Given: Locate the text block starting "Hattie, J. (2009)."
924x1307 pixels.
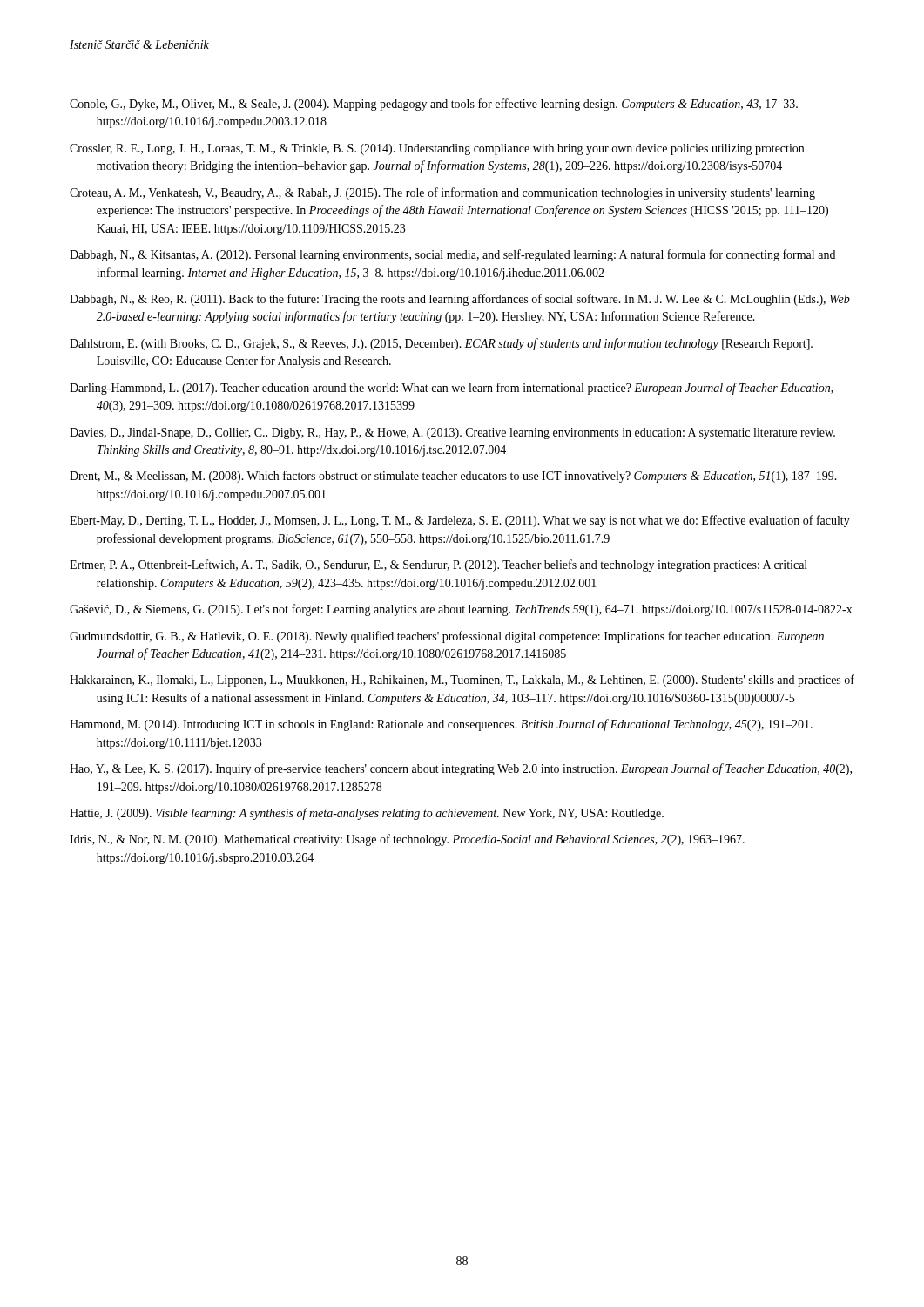Looking at the screenshot, I should pyautogui.click(x=367, y=813).
